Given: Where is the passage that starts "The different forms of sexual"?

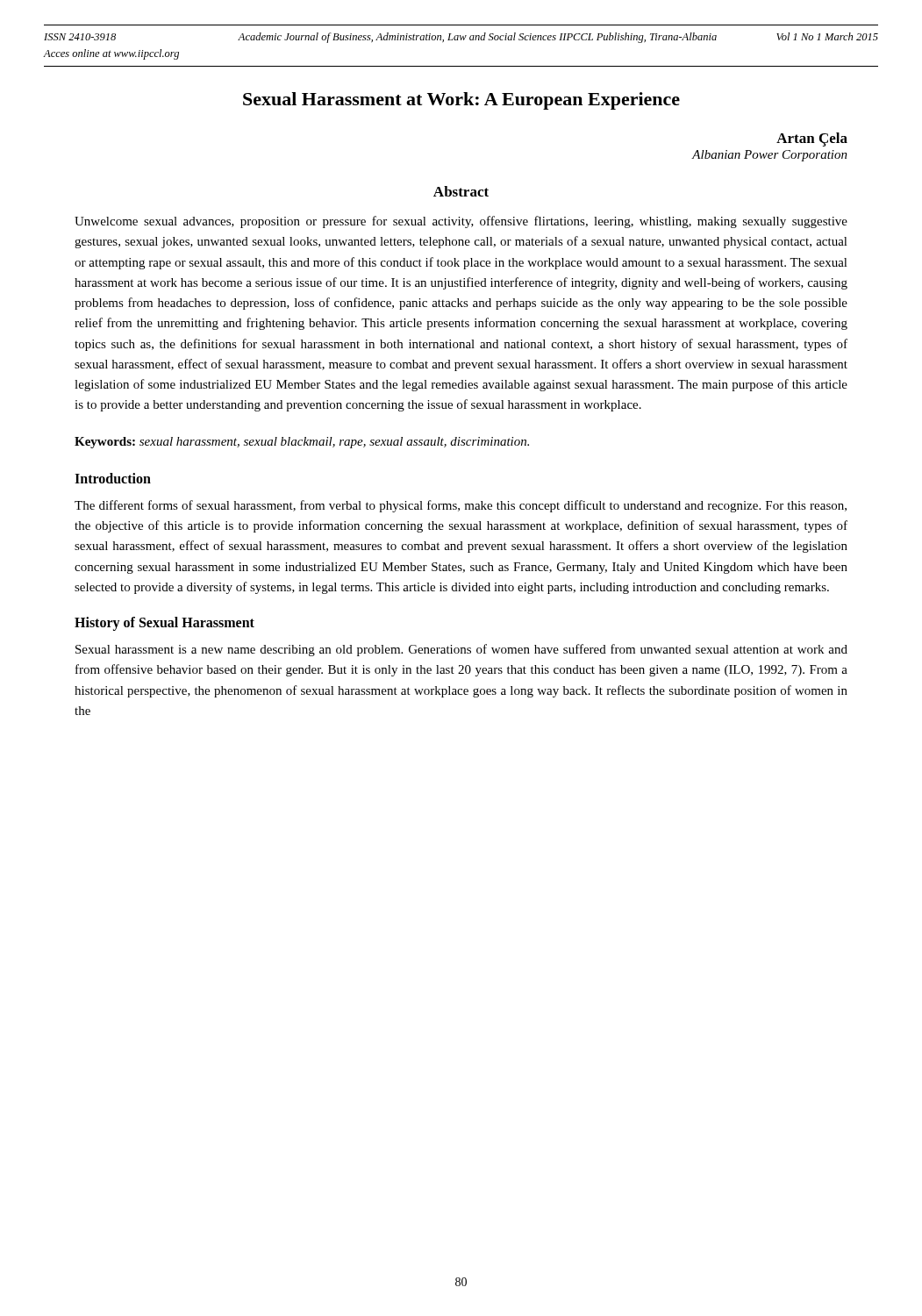Looking at the screenshot, I should pyautogui.click(x=461, y=546).
